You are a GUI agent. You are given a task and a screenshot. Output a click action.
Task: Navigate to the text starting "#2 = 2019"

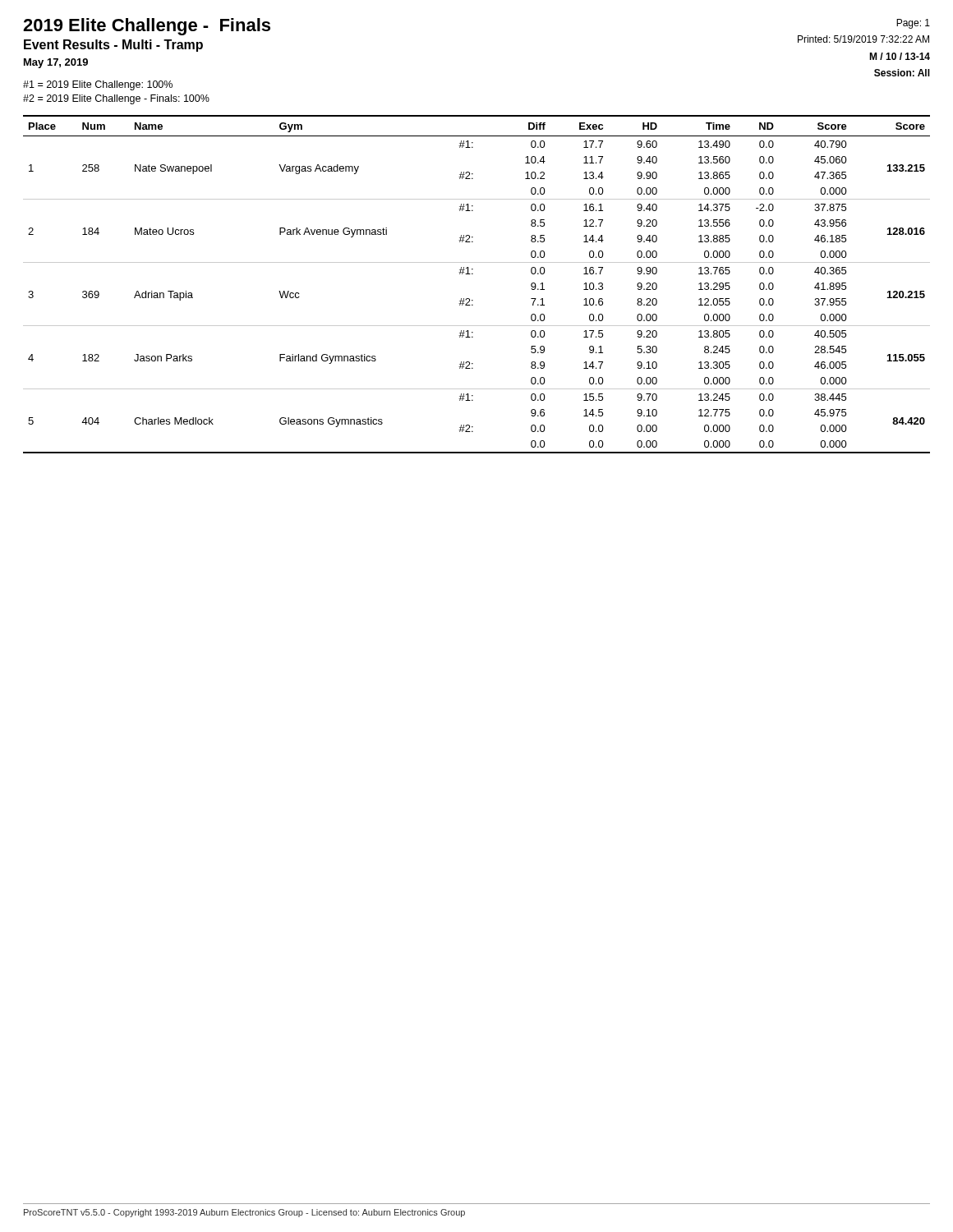click(116, 99)
